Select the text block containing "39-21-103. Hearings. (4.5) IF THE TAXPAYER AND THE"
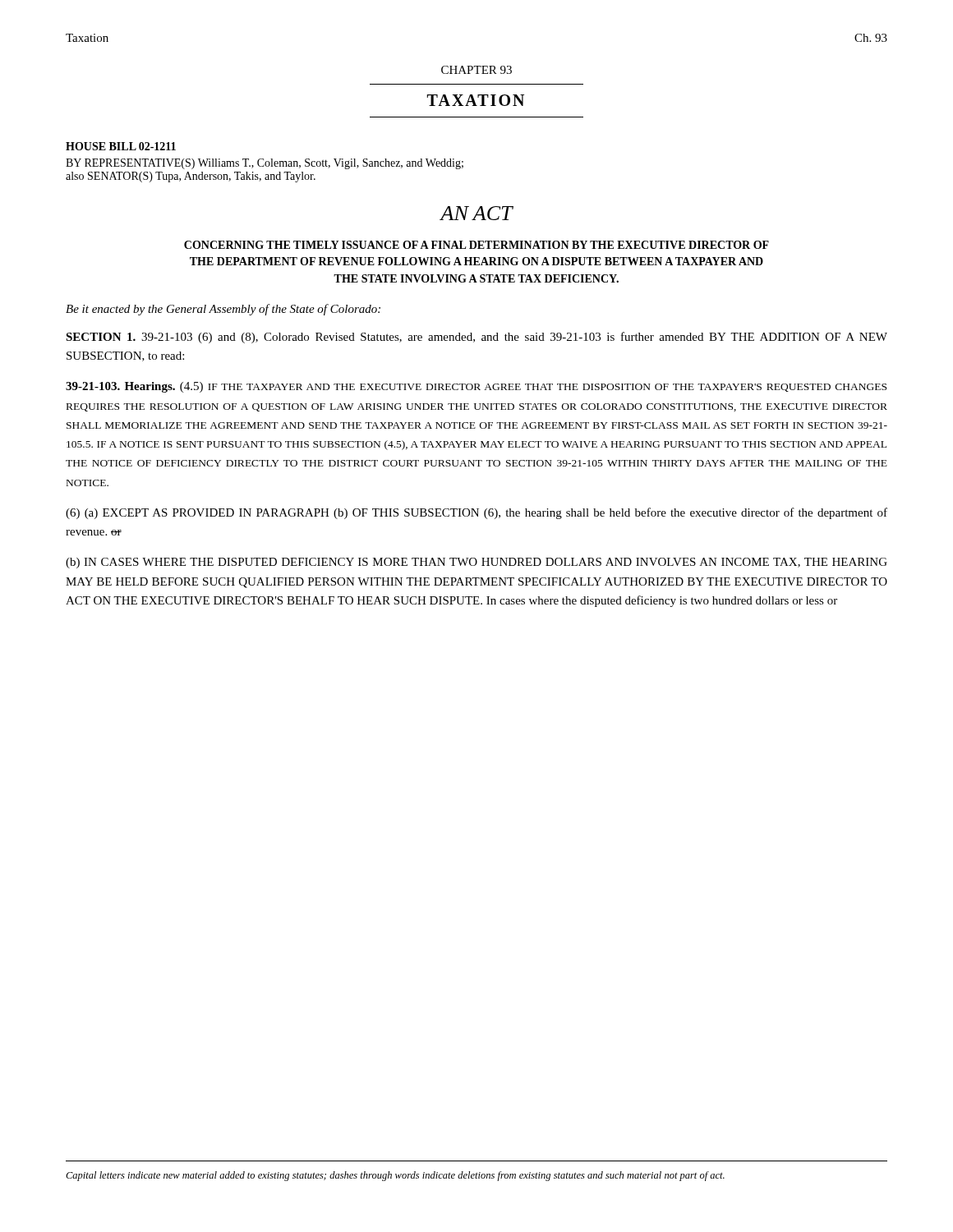 pyautogui.click(x=476, y=434)
